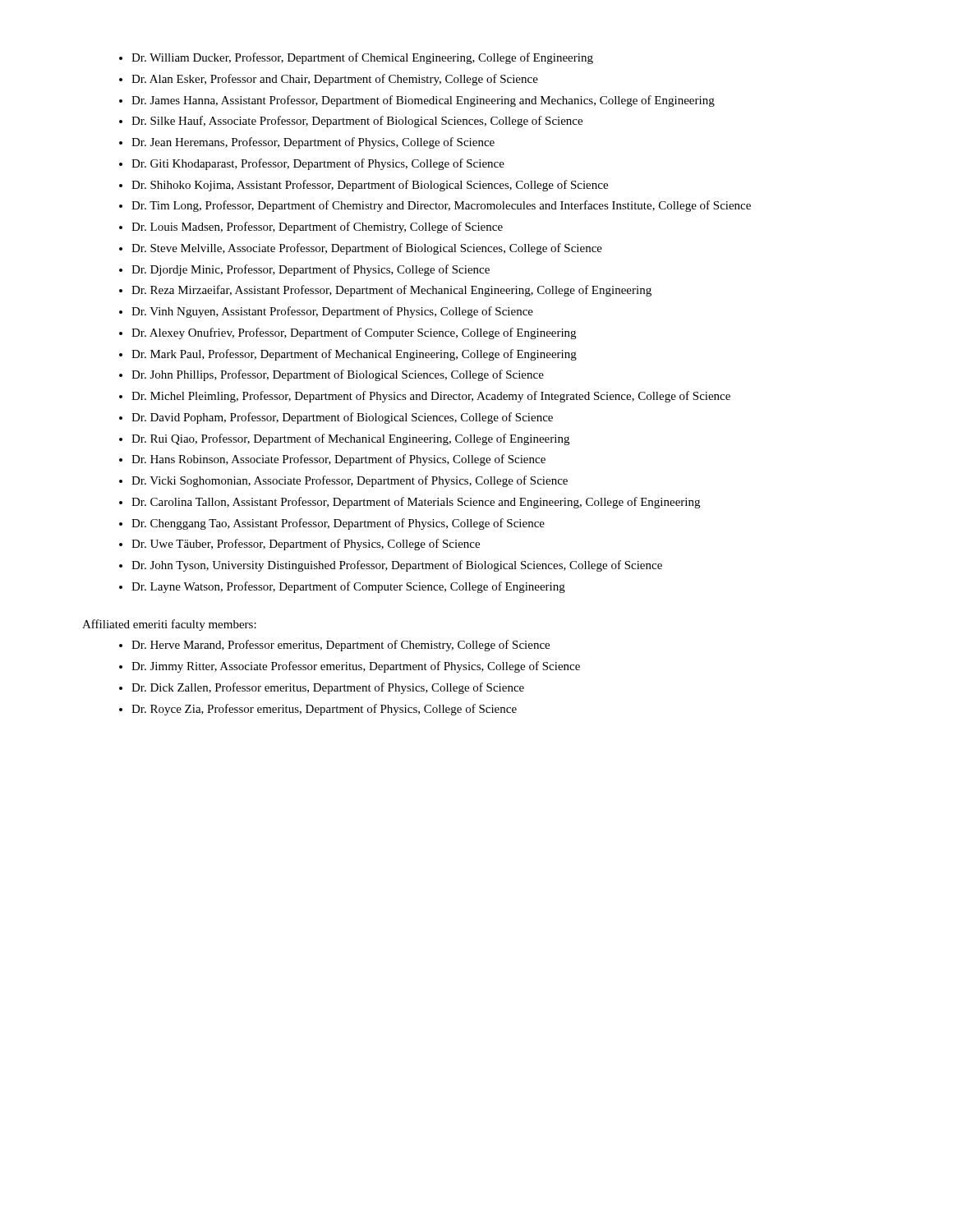
Task: Find the text block starting "Dr. William Ducker,"
Action: point(501,58)
